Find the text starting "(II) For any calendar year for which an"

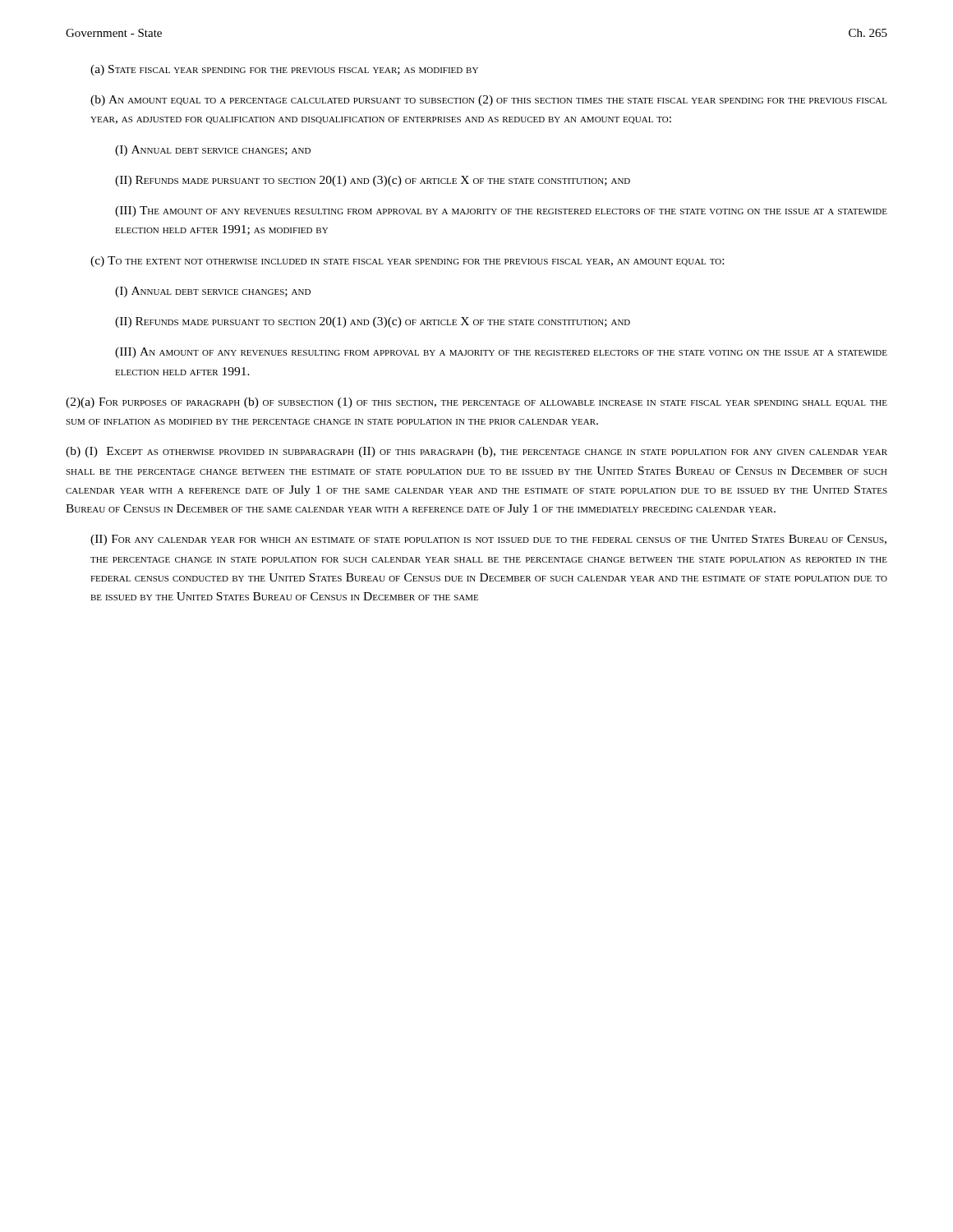pos(489,567)
